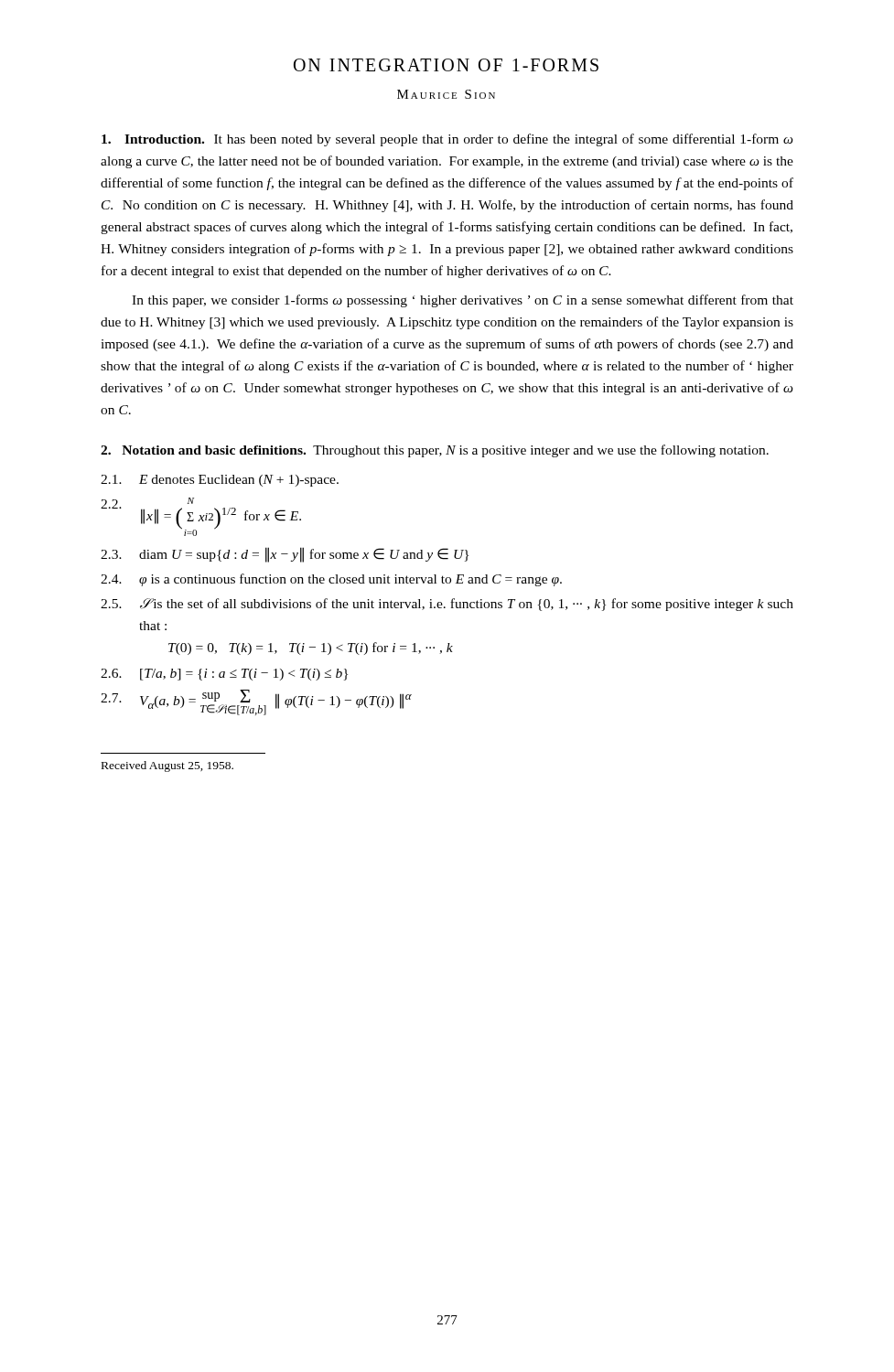
Task: Select the list item that reads "2.3. diam U = sup{d :"
Action: click(x=447, y=555)
